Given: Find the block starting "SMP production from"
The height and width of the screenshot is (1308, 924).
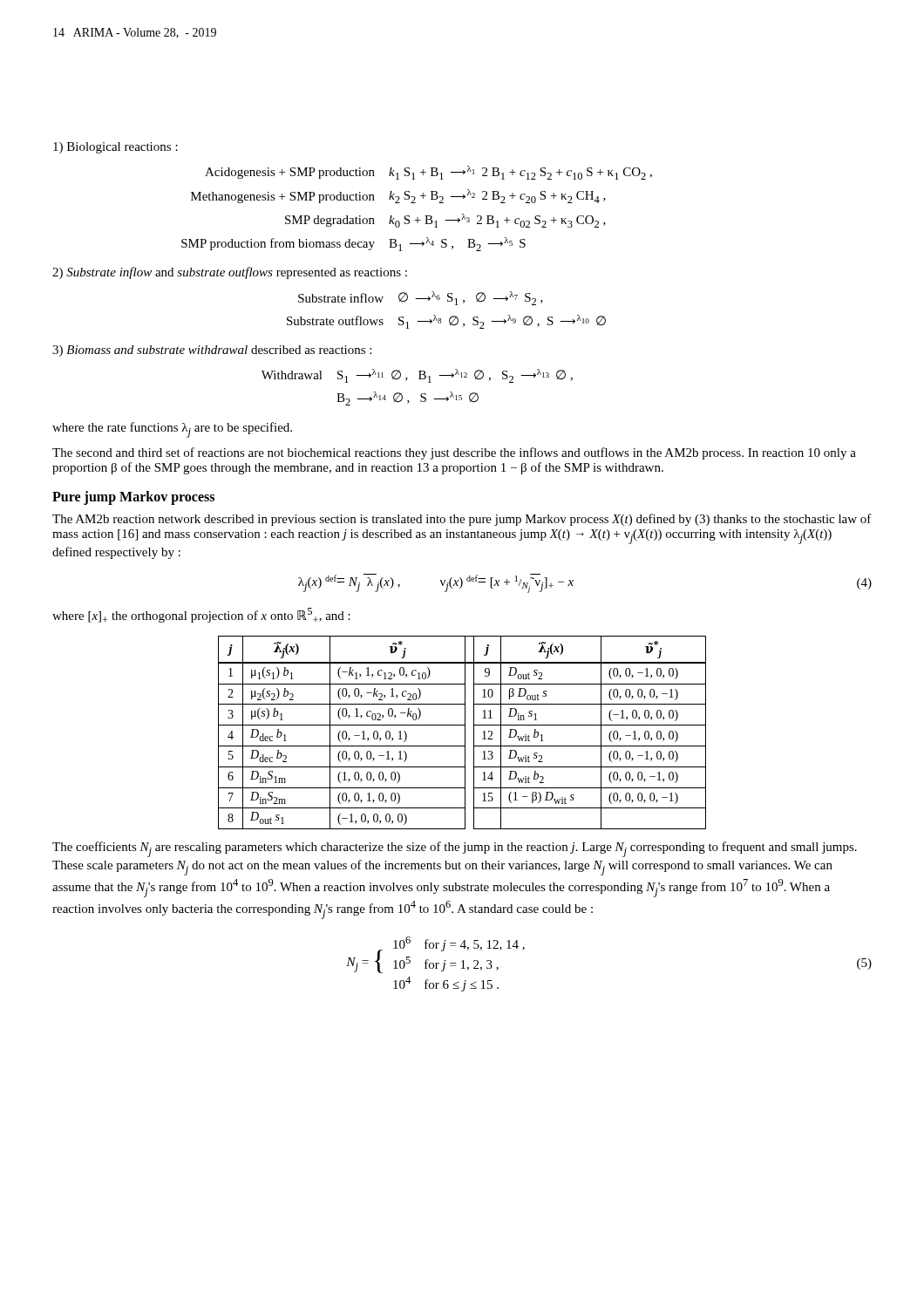Looking at the screenshot, I should tap(324, 245).
